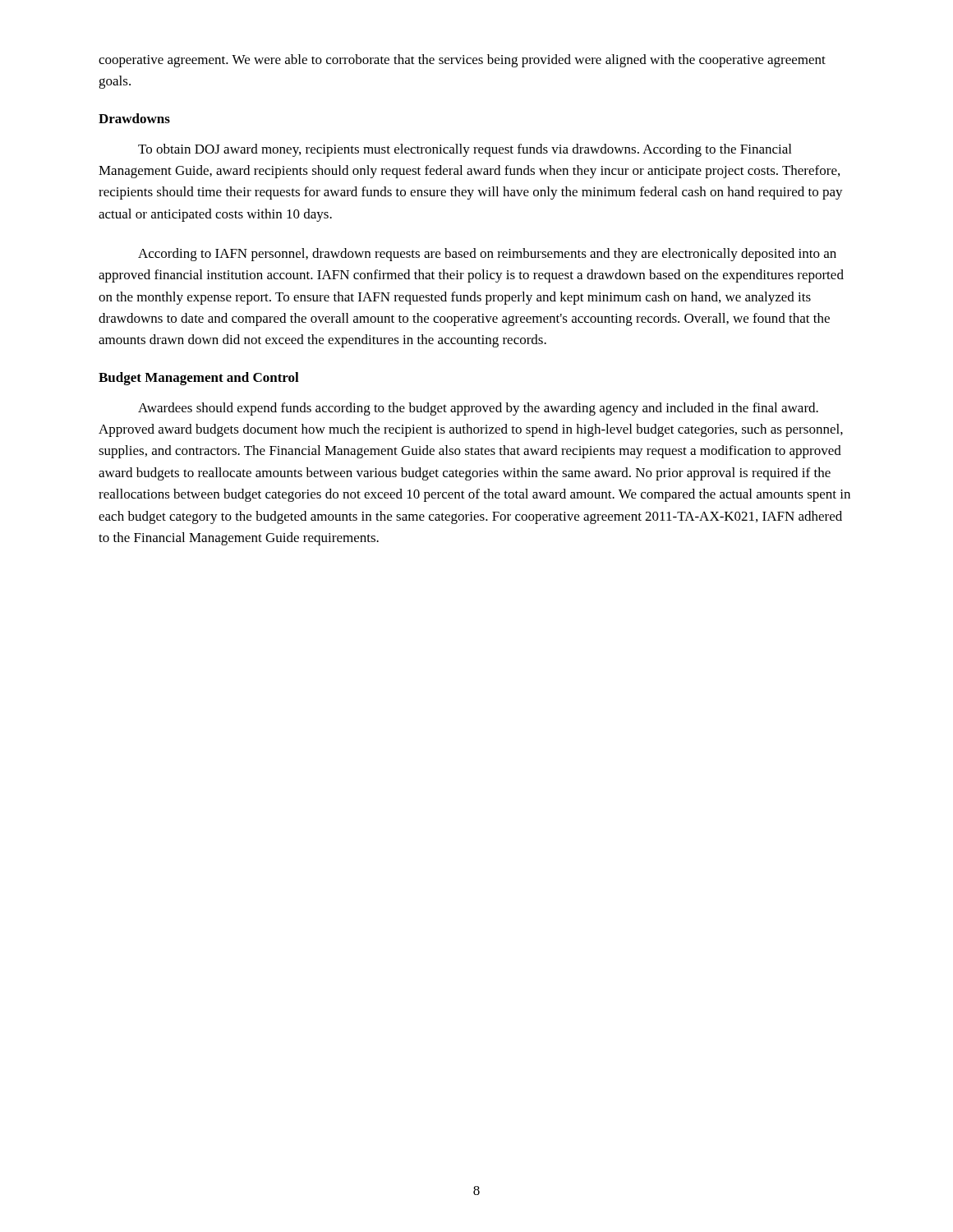The height and width of the screenshot is (1232, 953).
Task: Point to the block starting "cooperative agreement. We were"
Action: pyautogui.click(x=476, y=71)
